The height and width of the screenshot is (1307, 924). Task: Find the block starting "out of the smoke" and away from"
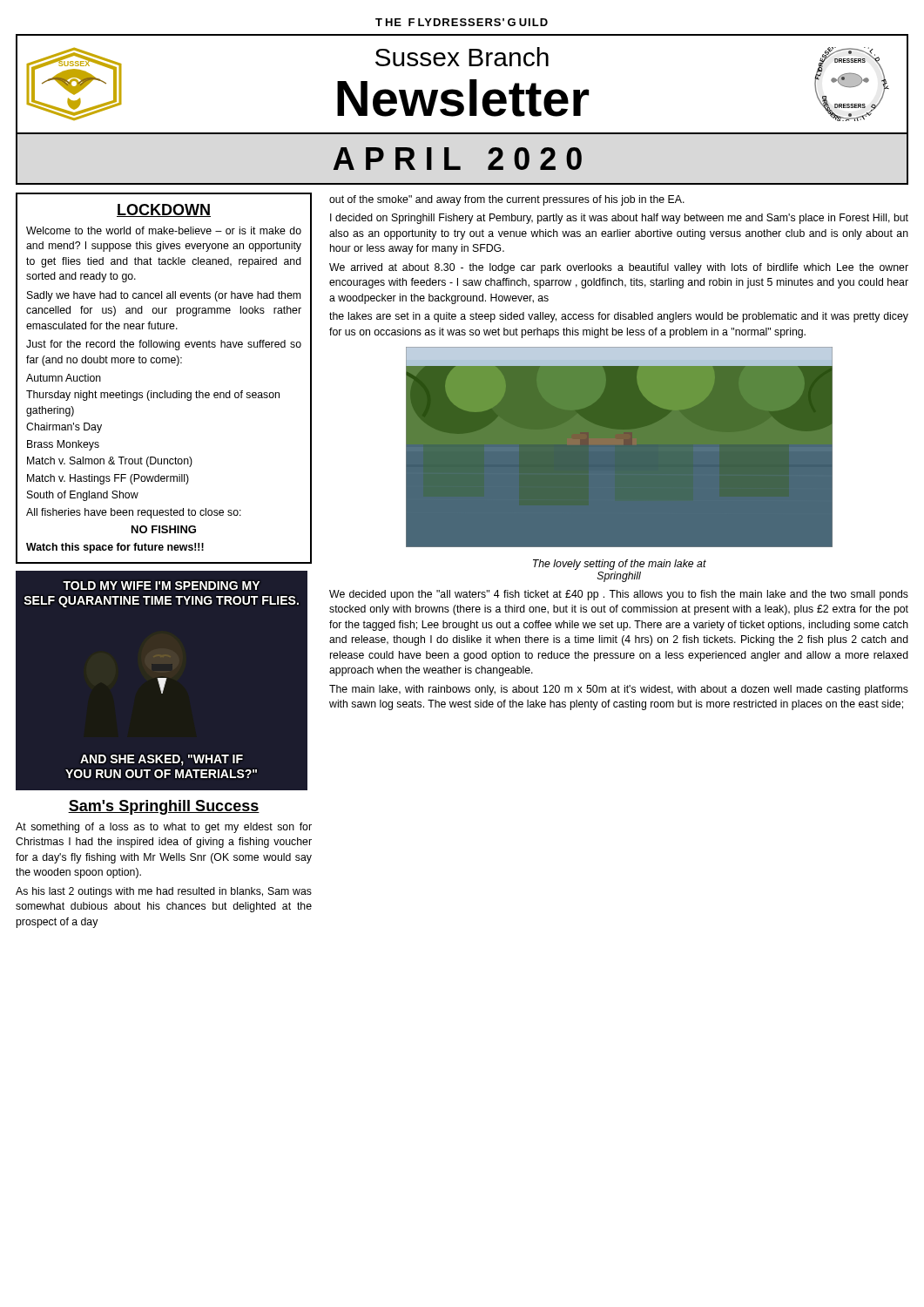619,266
